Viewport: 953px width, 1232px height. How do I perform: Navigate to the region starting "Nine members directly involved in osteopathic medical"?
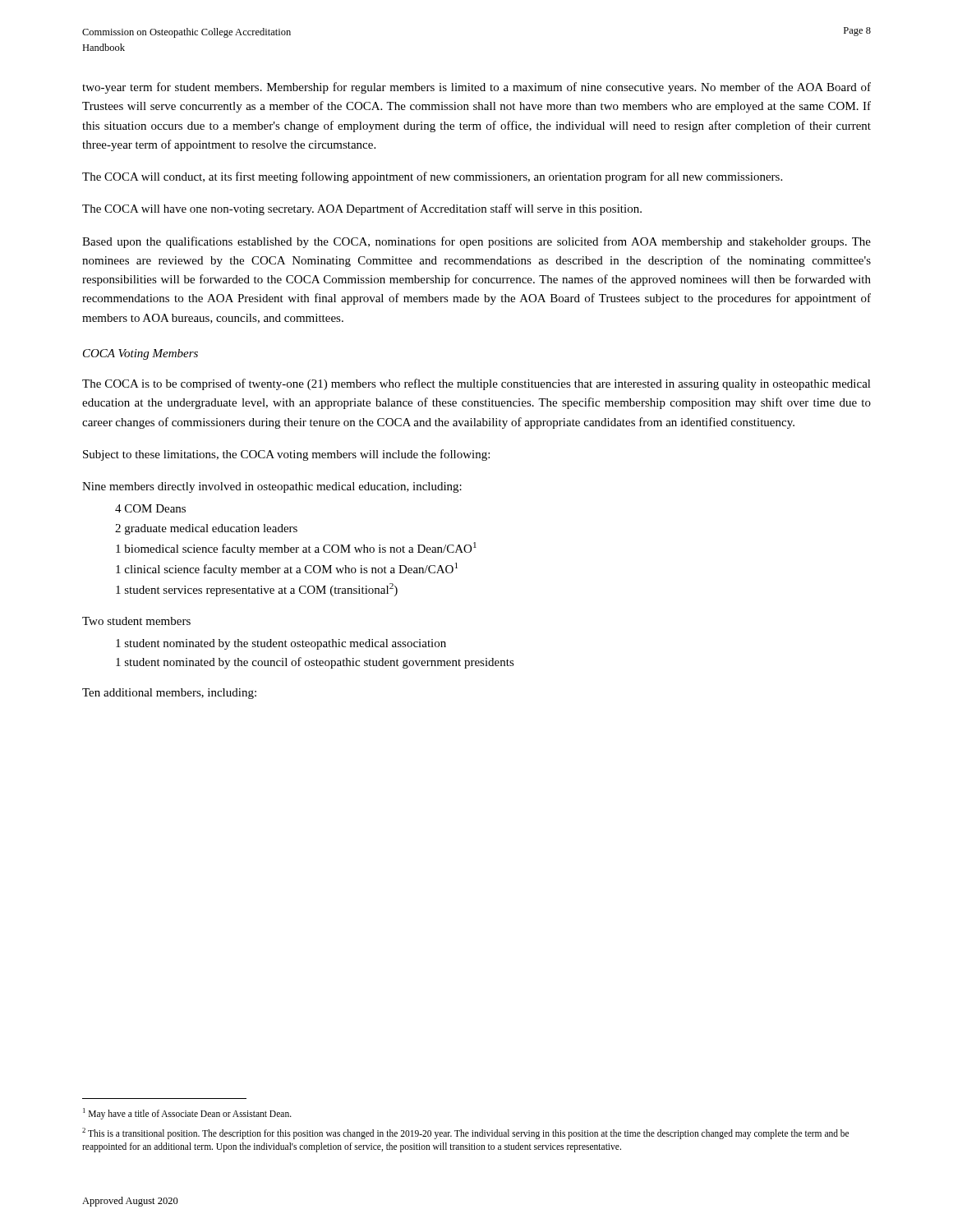click(272, 487)
